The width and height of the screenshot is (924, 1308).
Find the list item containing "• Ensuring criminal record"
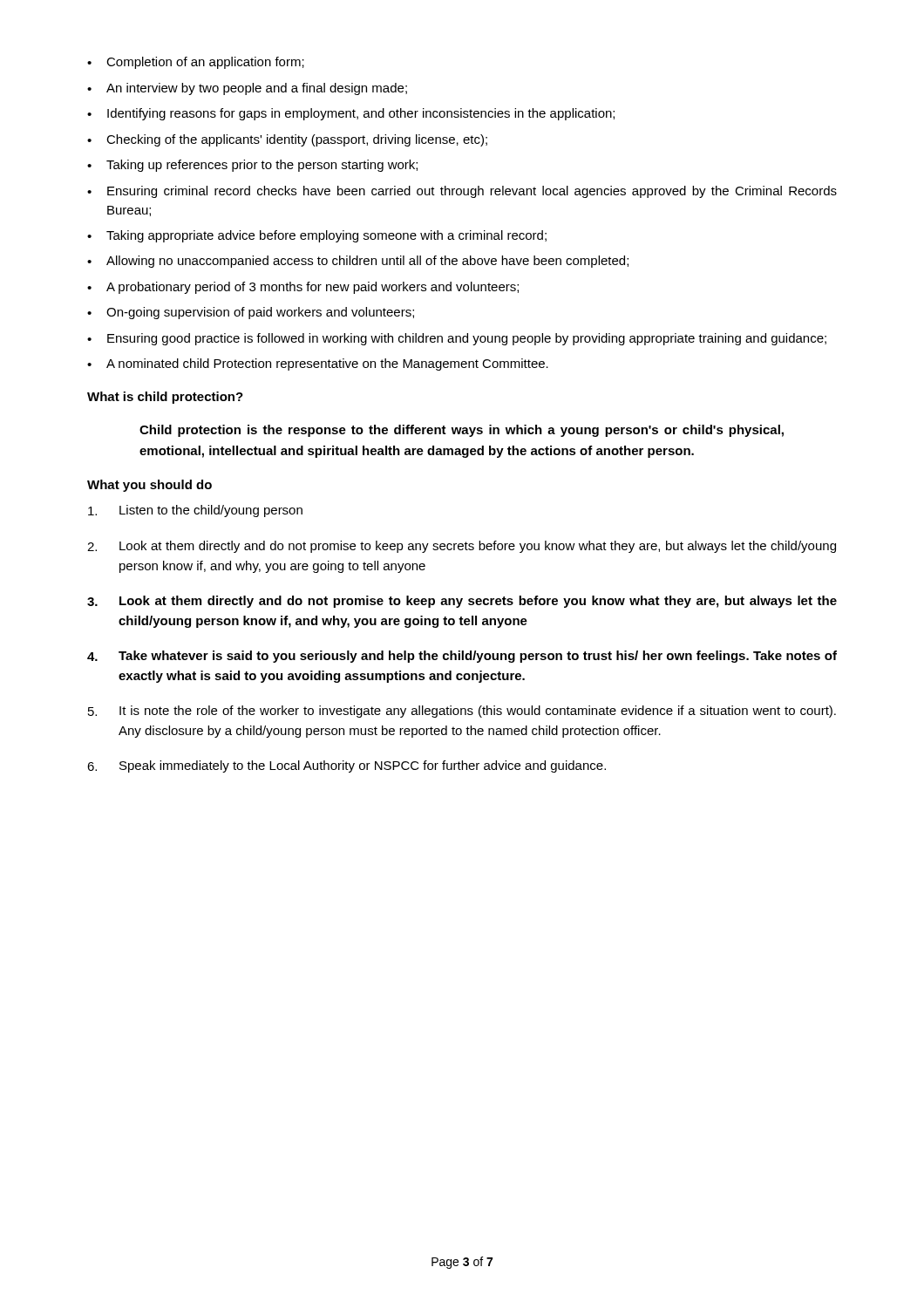(462, 201)
